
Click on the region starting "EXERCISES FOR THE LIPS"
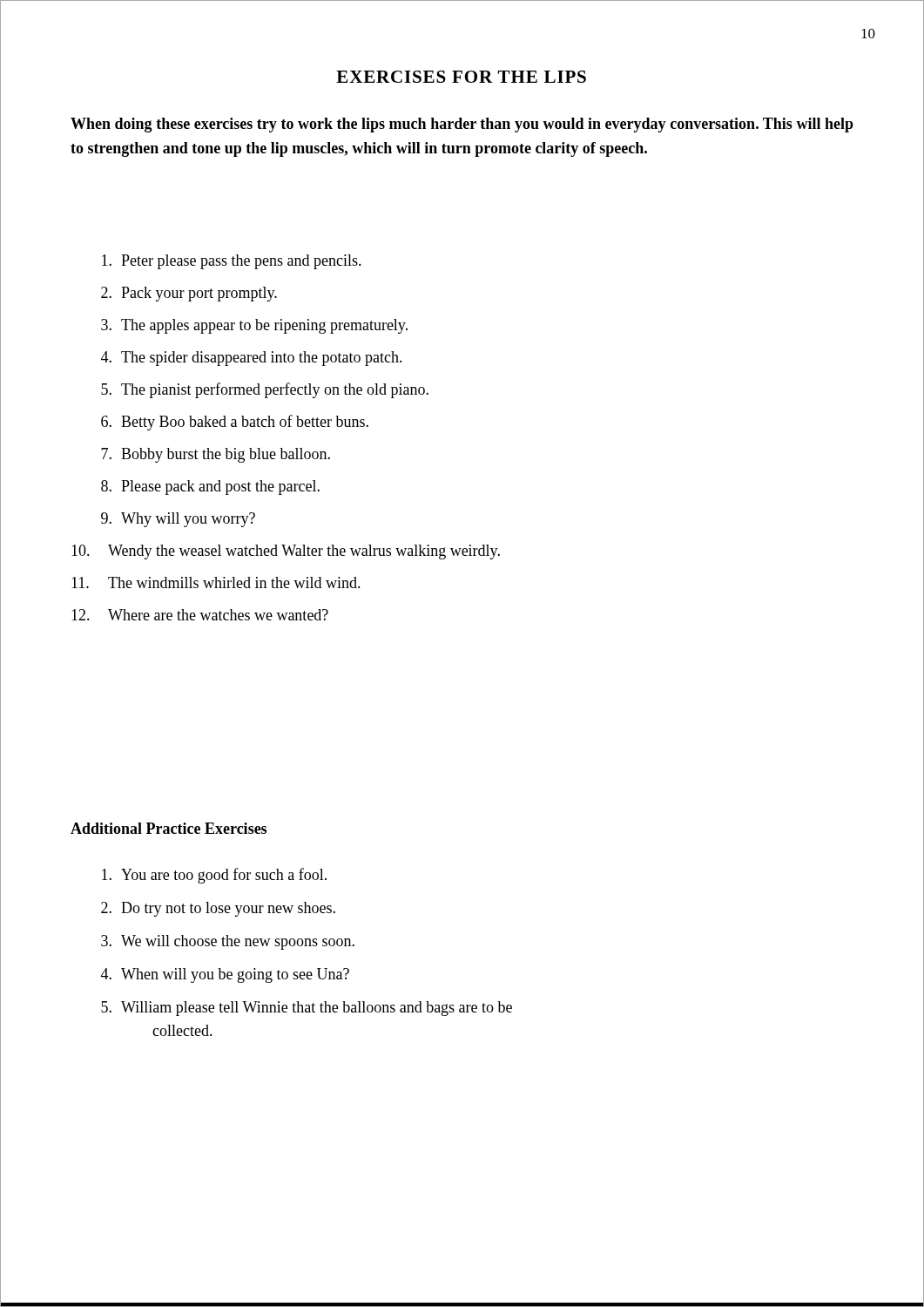462,77
